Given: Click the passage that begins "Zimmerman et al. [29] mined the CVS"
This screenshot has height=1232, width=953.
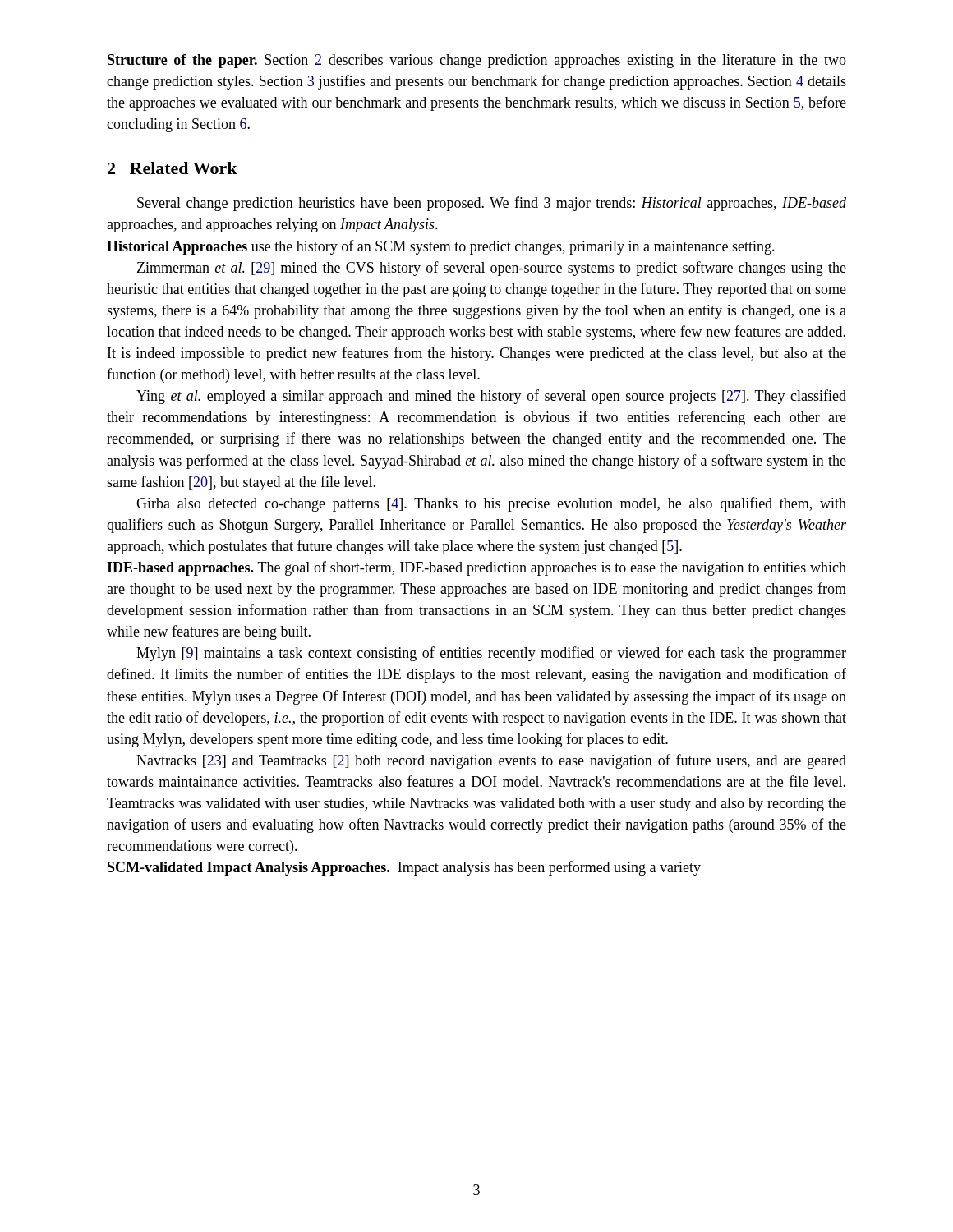Looking at the screenshot, I should 476,321.
